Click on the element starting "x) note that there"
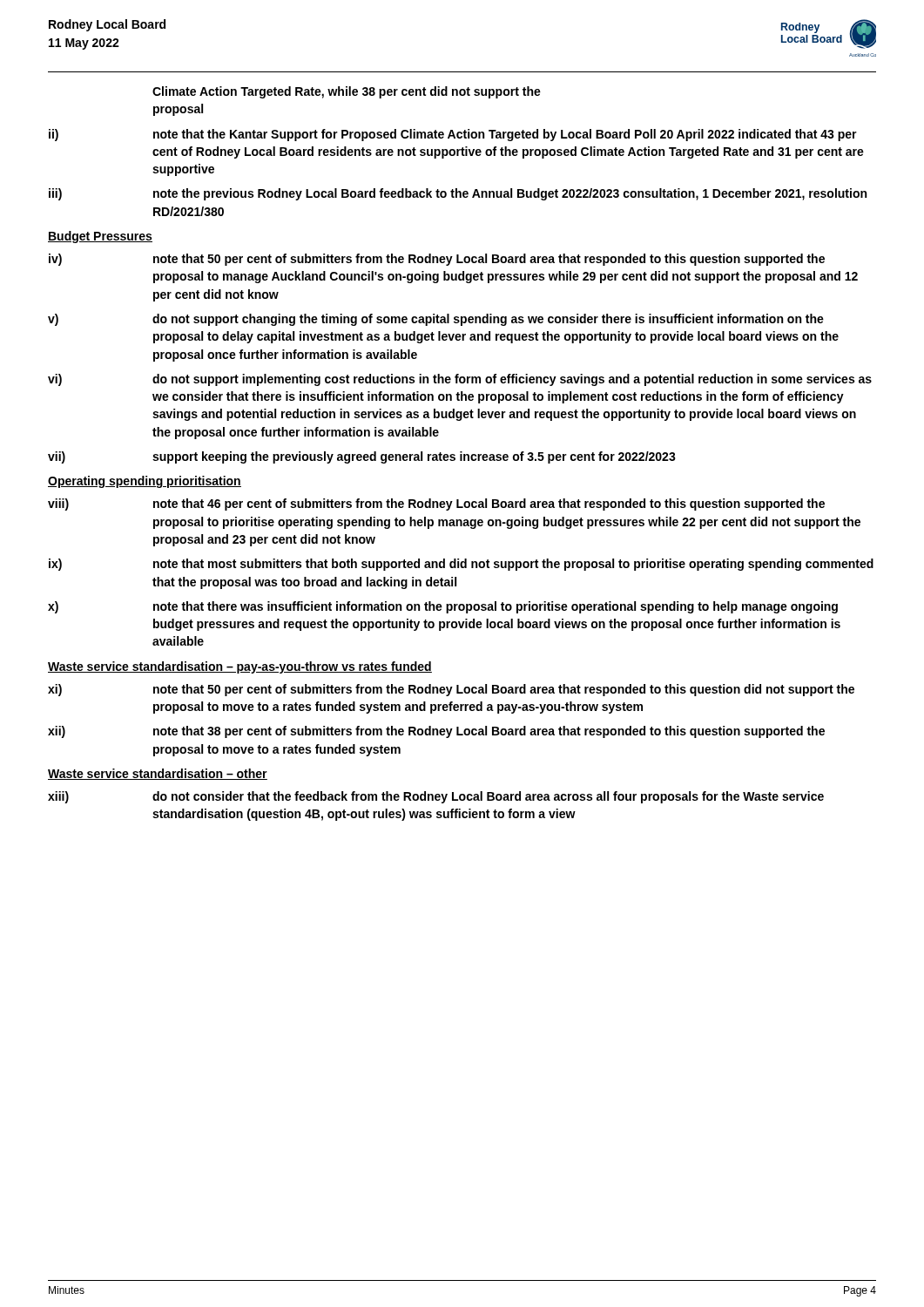This screenshot has width=924, height=1307. (462, 624)
